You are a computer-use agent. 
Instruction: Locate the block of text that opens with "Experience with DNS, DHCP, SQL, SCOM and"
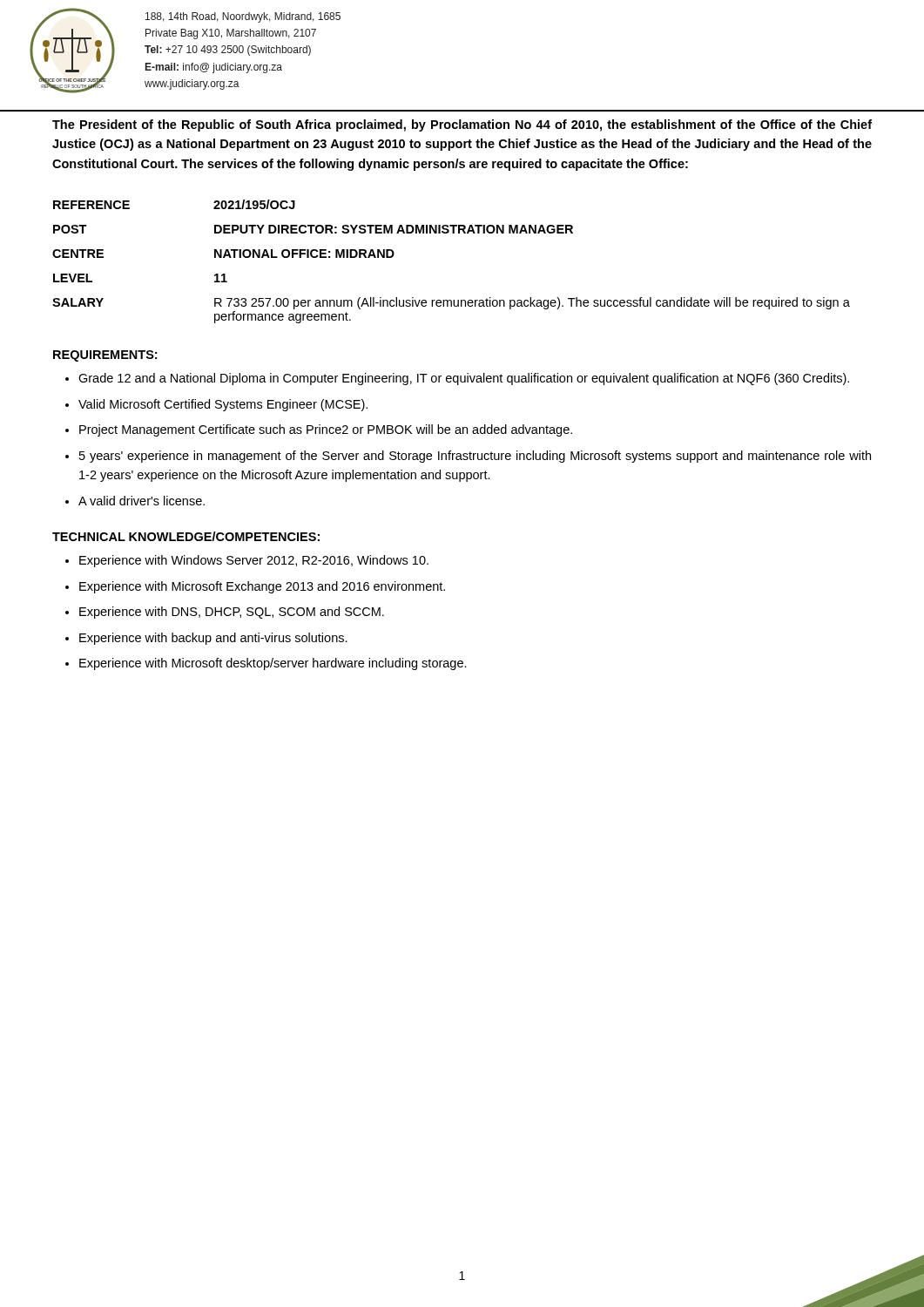(x=232, y=613)
